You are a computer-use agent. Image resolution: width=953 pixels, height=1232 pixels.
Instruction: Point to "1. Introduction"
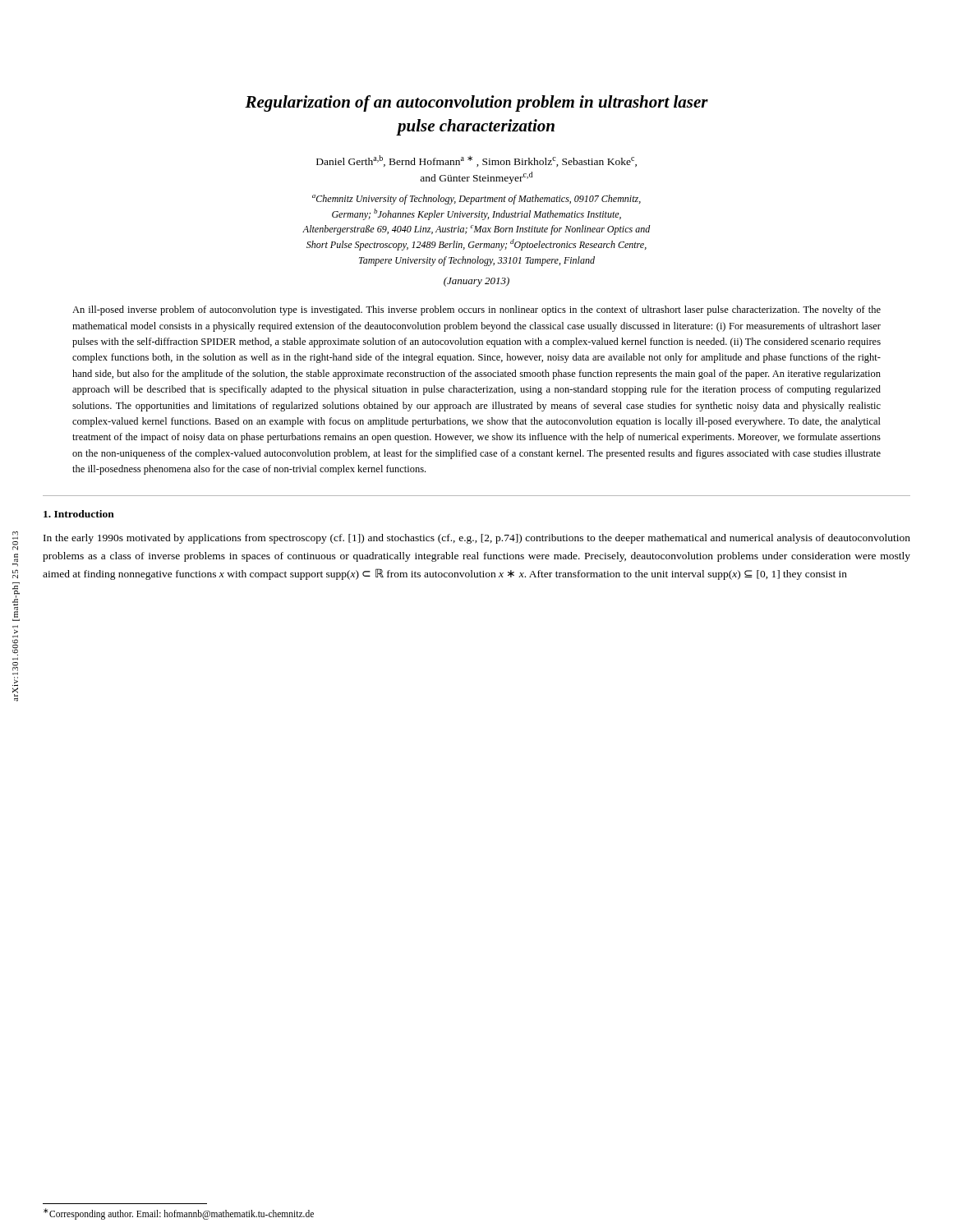click(x=78, y=514)
